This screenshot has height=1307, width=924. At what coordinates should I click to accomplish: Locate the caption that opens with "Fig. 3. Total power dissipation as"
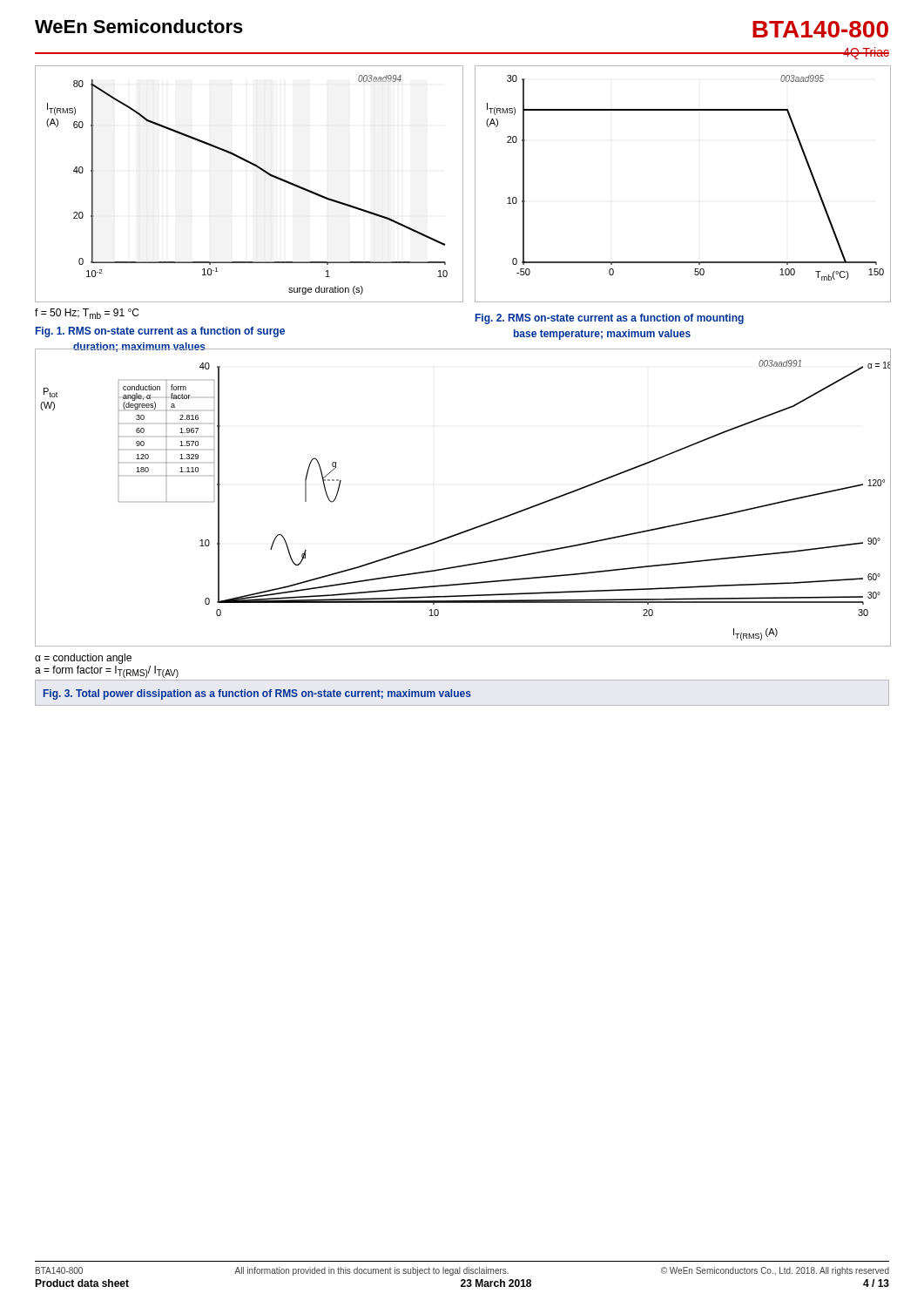[257, 694]
